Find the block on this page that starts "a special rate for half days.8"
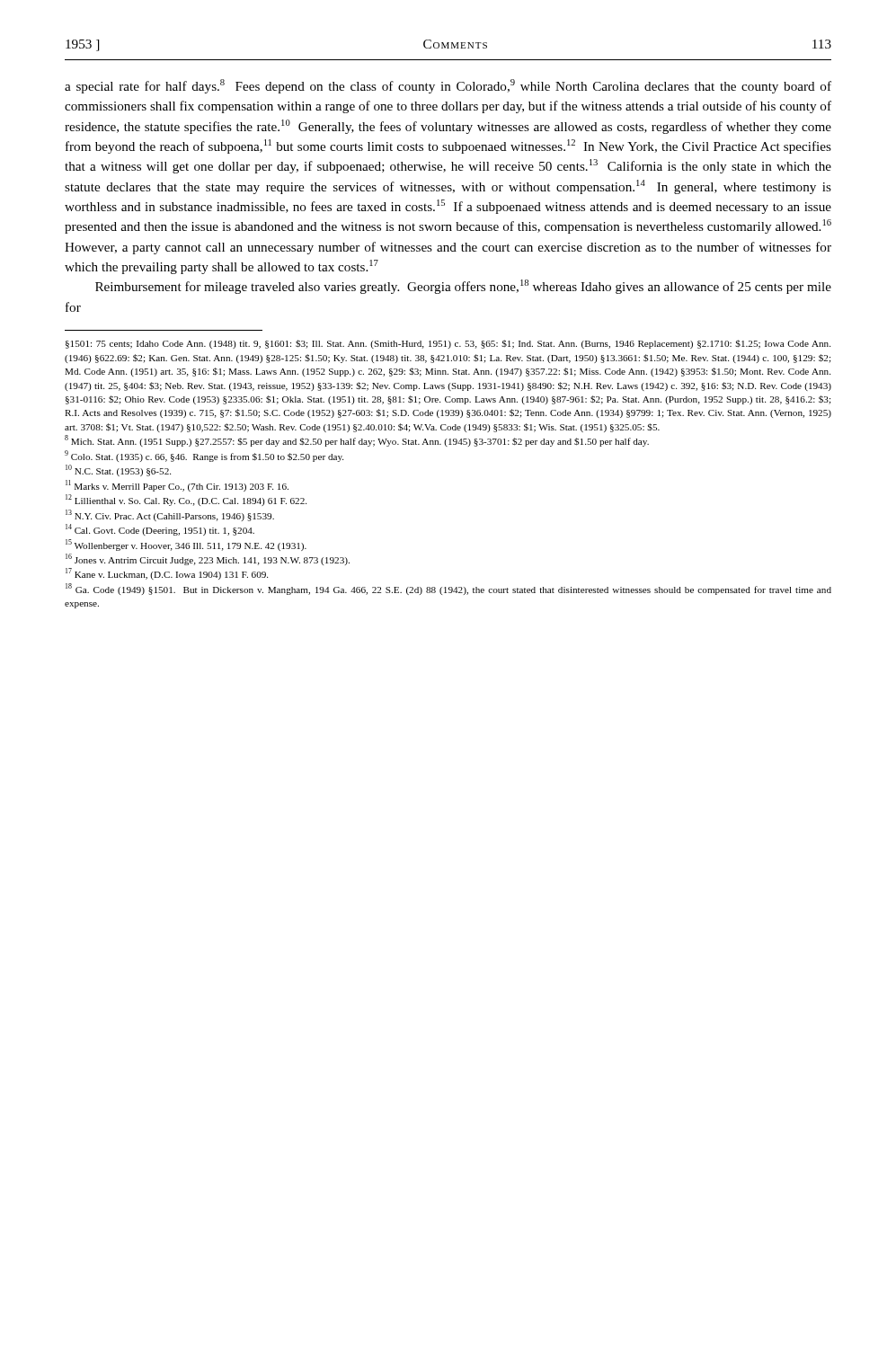 point(448,197)
